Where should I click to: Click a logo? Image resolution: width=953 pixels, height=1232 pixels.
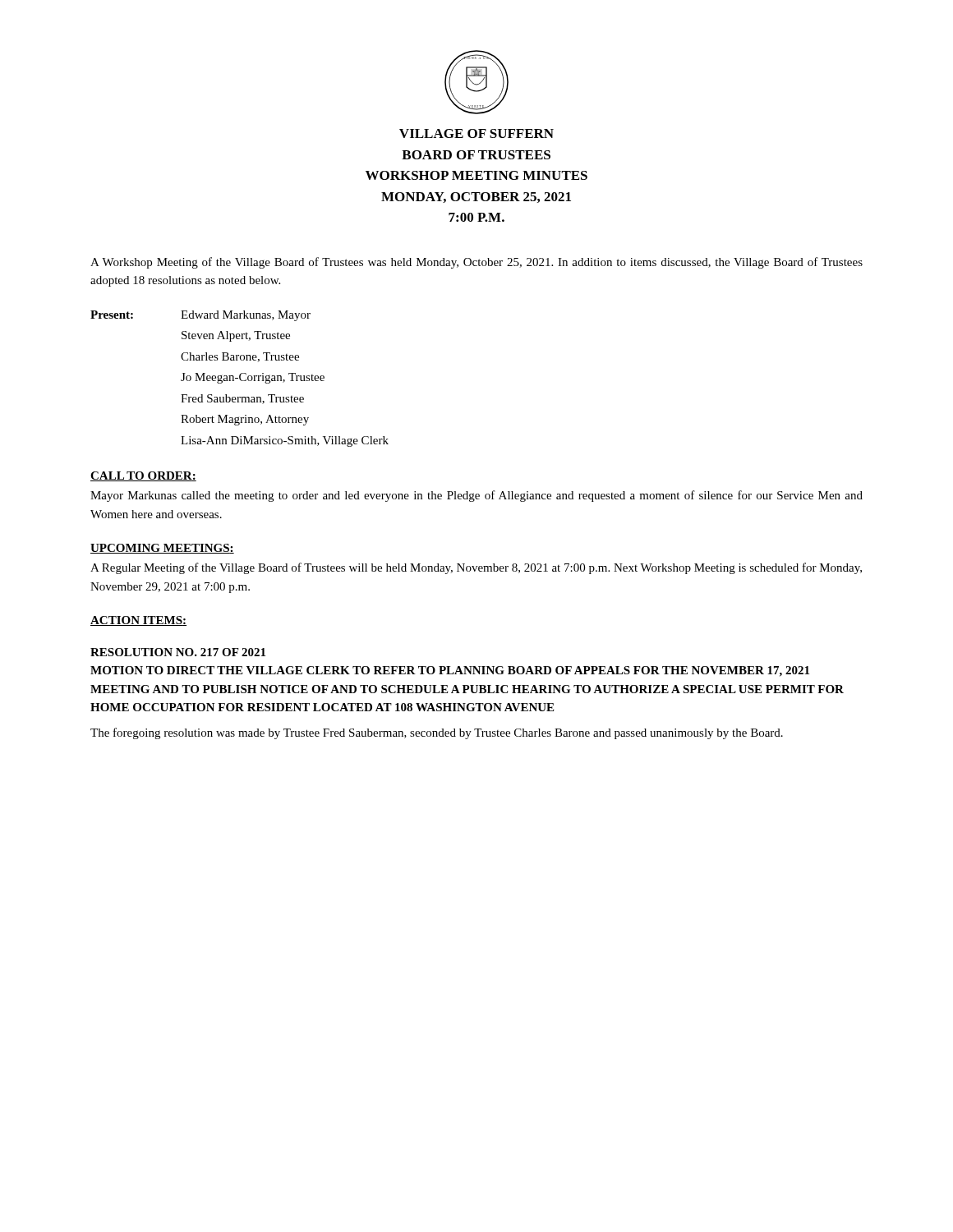(476, 139)
